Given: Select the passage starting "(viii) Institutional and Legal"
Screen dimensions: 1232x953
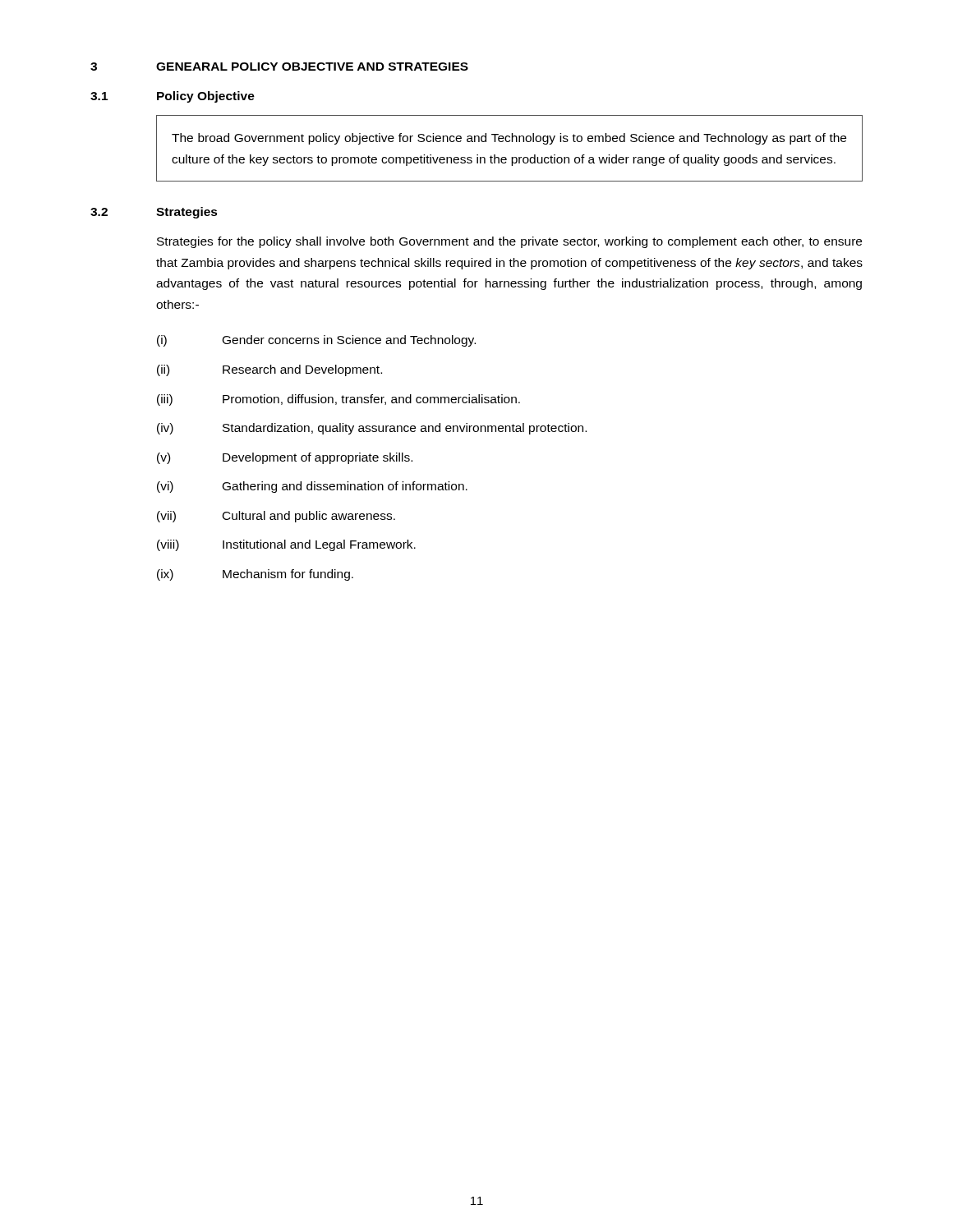Looking at the screenshot, I should (286, 545).
